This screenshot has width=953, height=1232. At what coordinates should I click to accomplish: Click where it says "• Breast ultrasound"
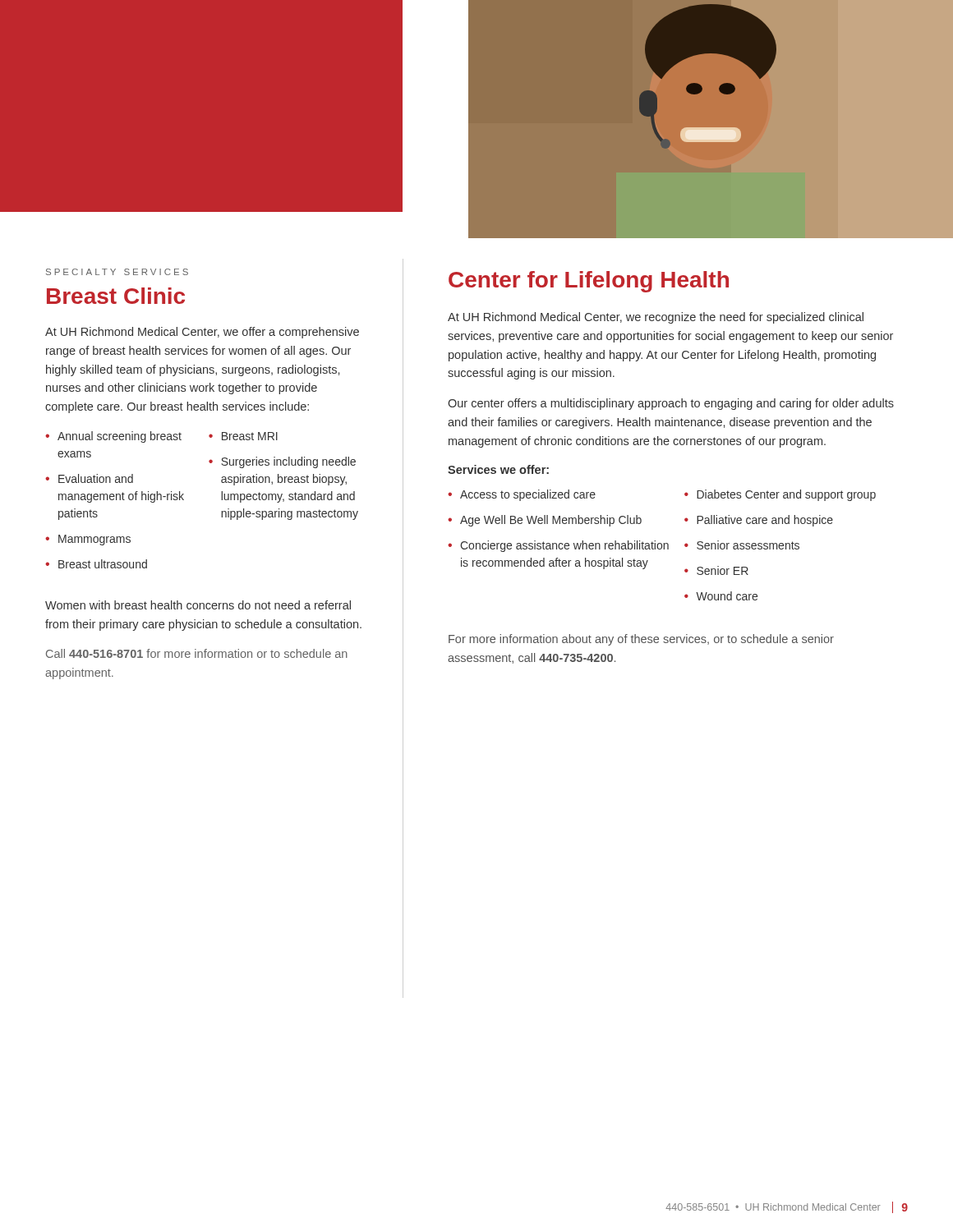click(x=96, y=565)
